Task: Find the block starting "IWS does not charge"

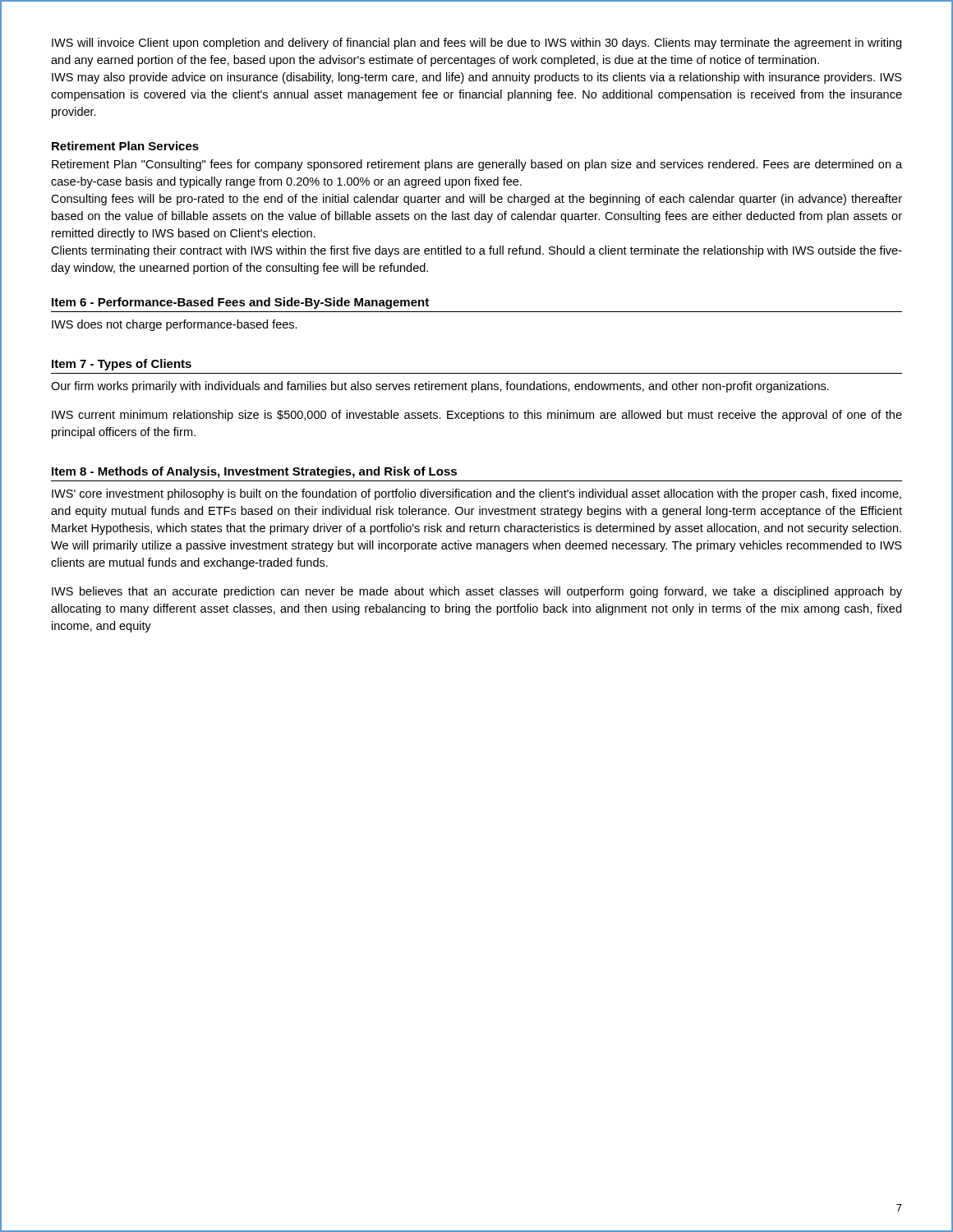Action: point(174,325)
